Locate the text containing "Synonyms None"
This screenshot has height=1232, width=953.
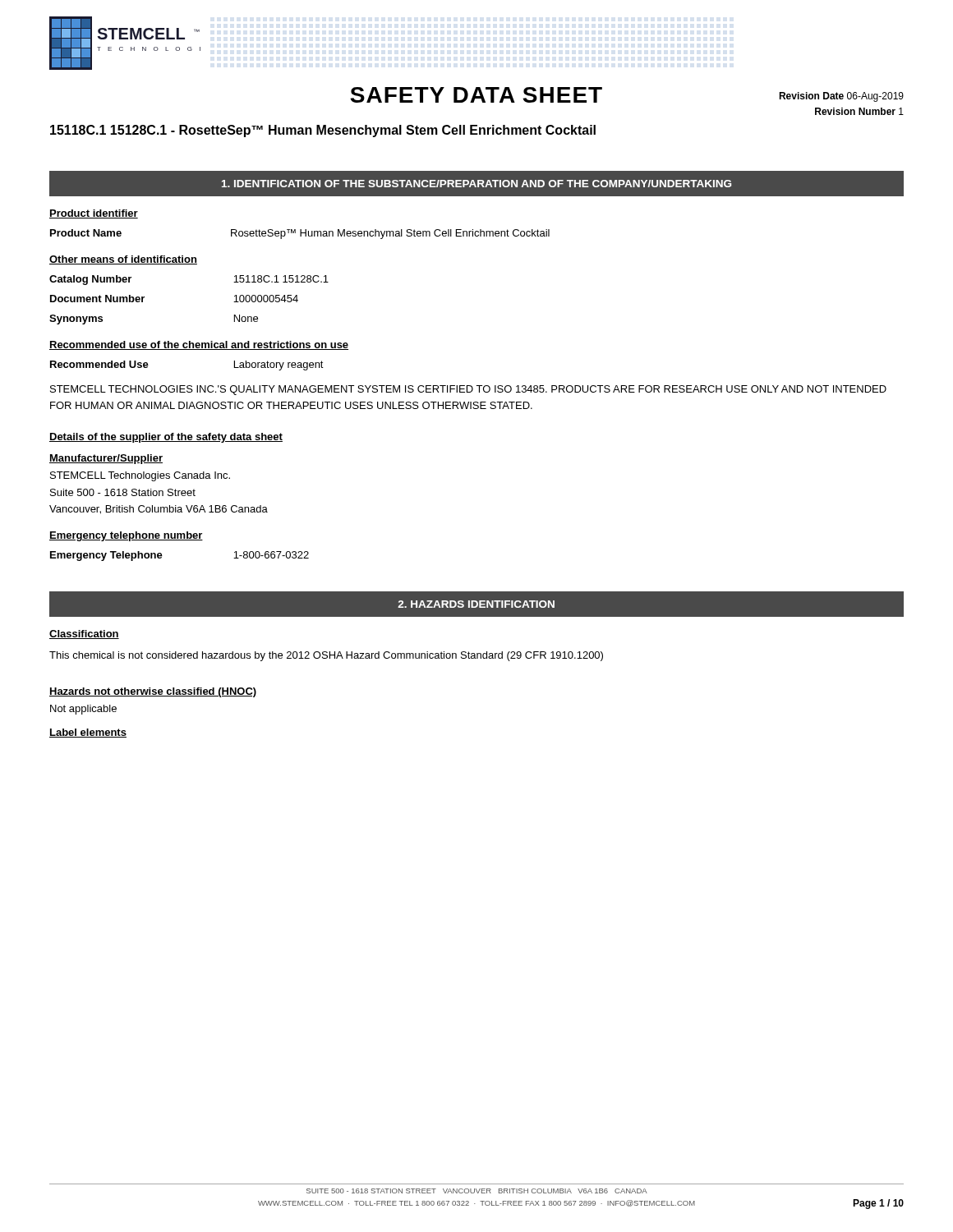[78, 319]
